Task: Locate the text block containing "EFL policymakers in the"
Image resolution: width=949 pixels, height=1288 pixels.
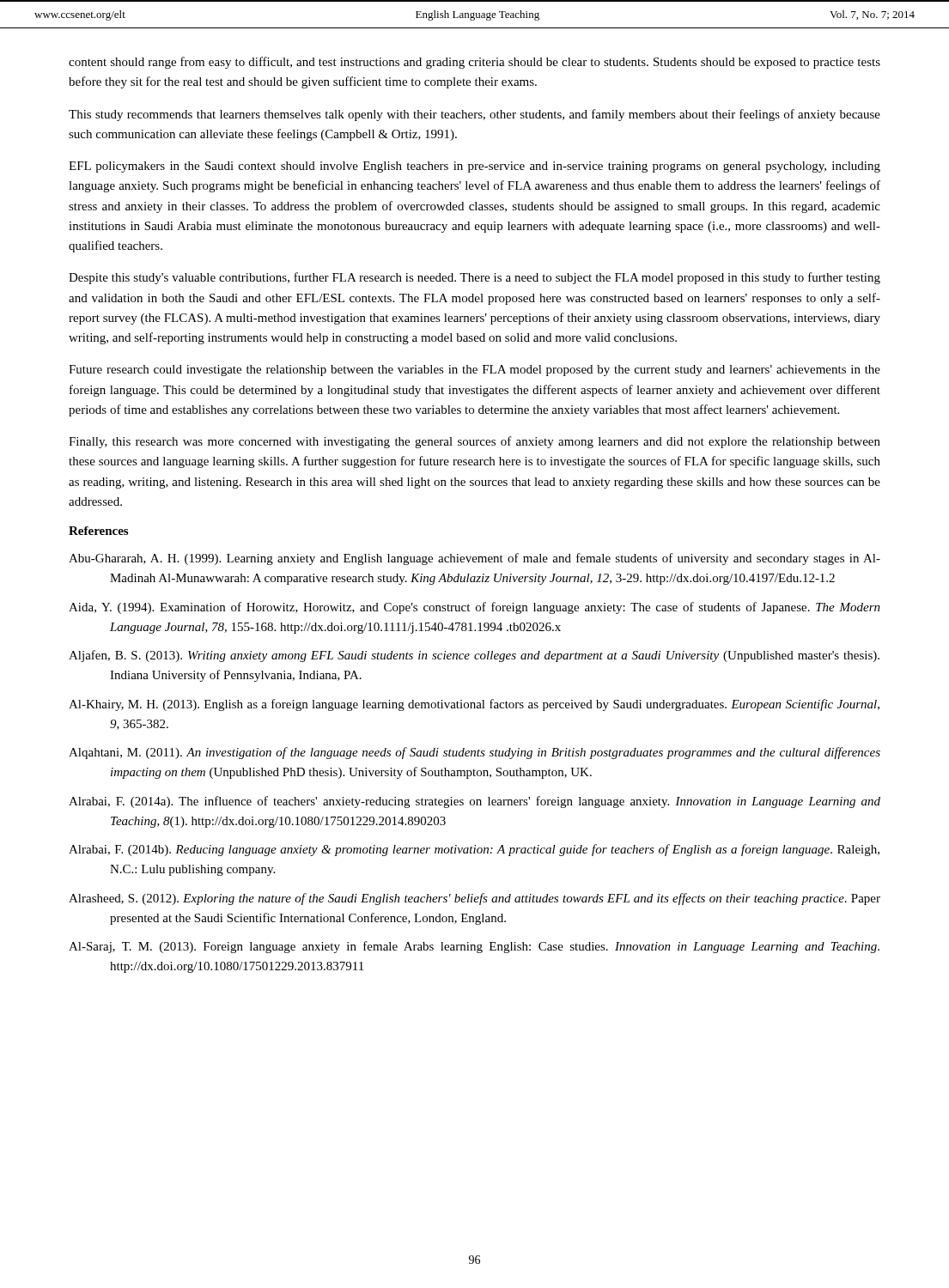Action: (x=474, y=206)
